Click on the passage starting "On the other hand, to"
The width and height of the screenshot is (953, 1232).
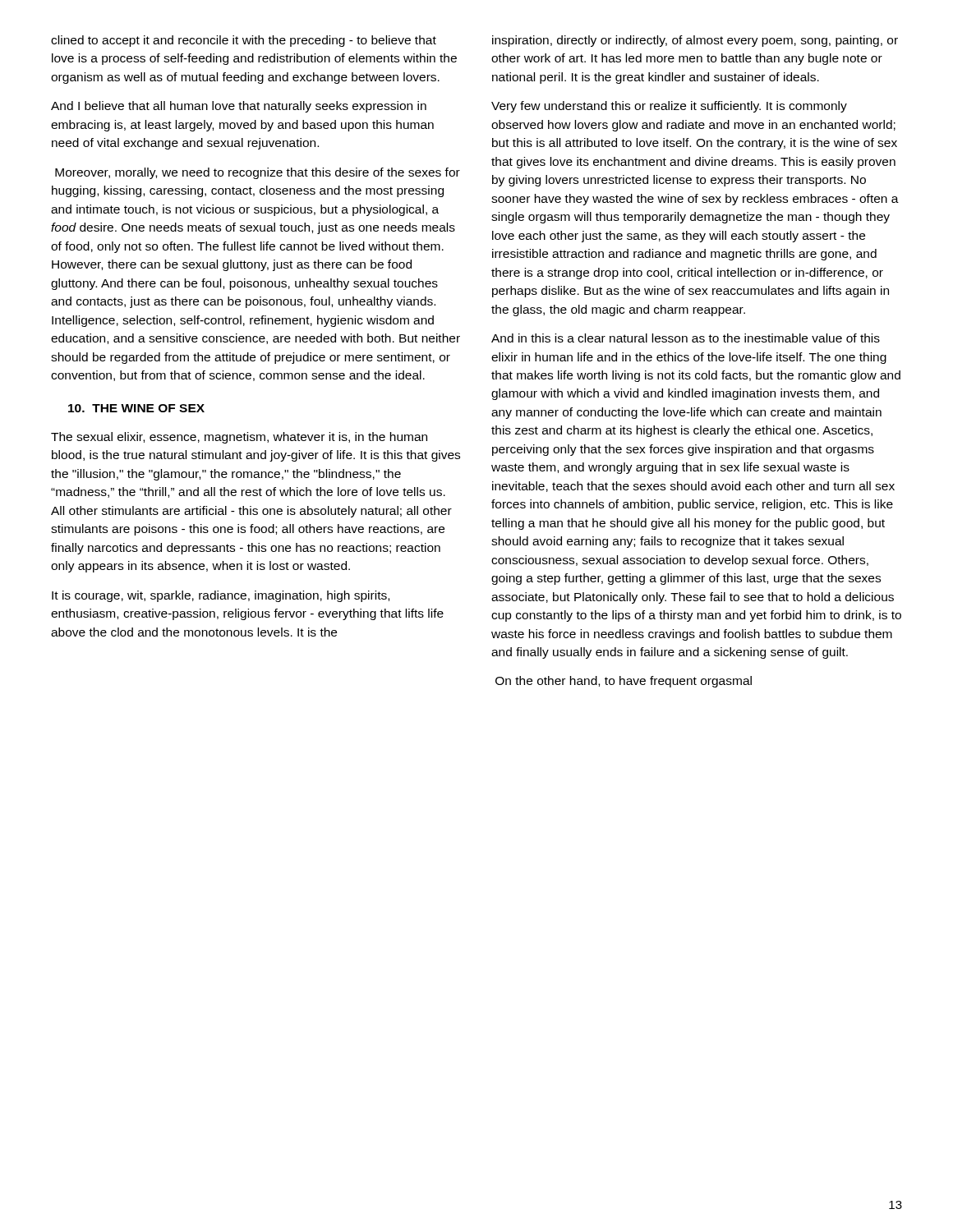click(697, 681)
